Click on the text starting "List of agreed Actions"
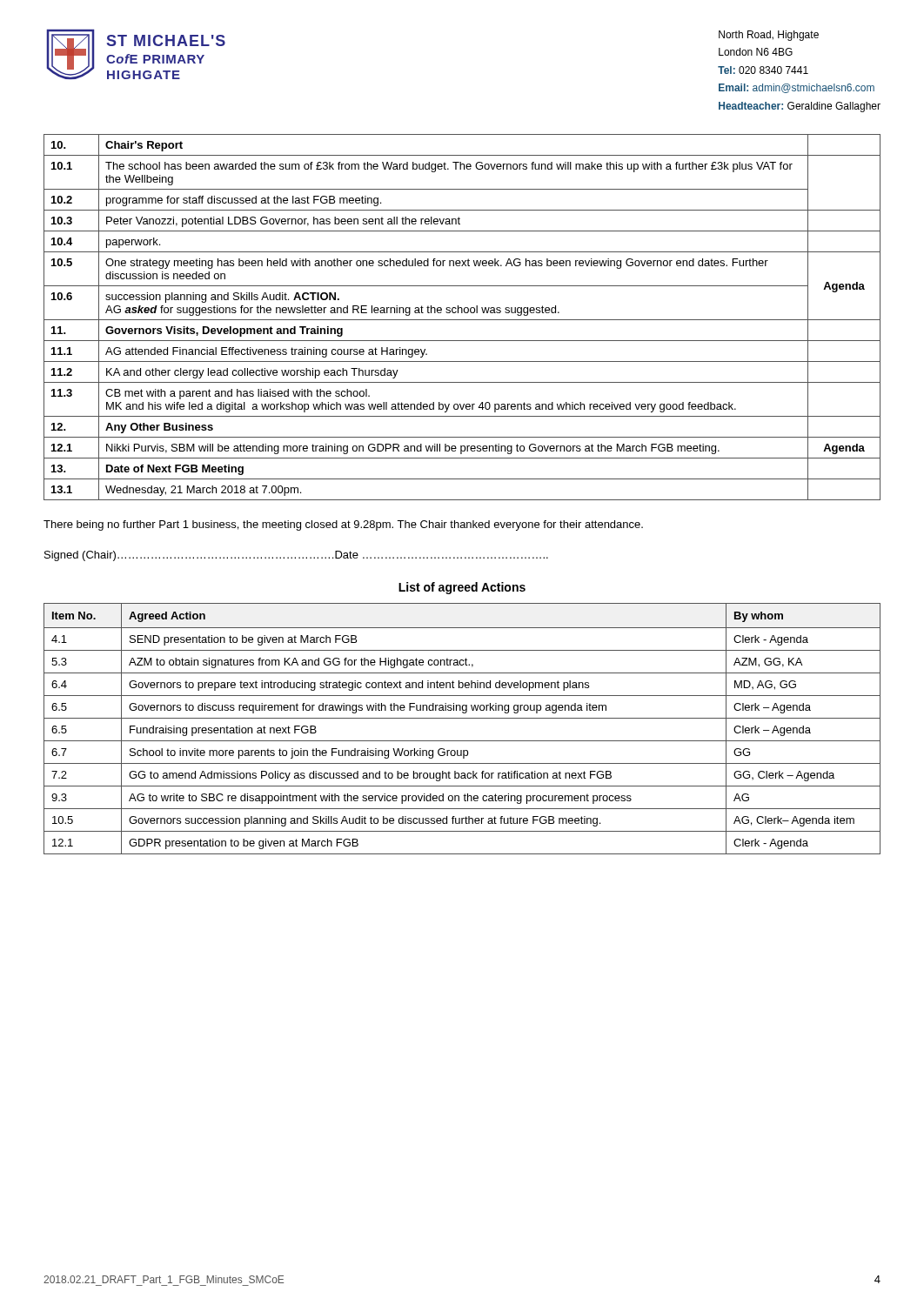This screenshot has width=924, height=1305. (462, 588)
